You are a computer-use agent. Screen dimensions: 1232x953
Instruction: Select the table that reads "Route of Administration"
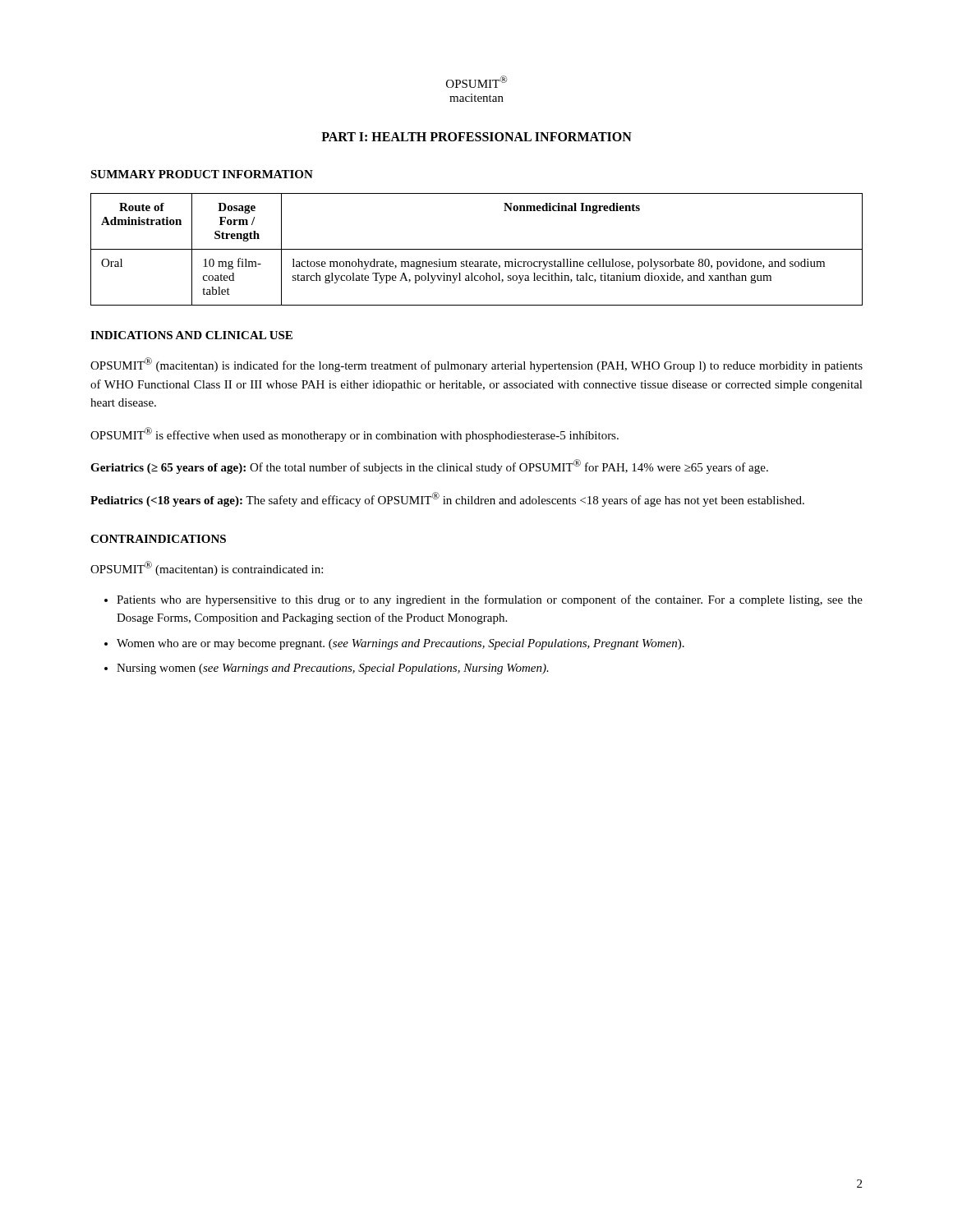click(476, 249)
